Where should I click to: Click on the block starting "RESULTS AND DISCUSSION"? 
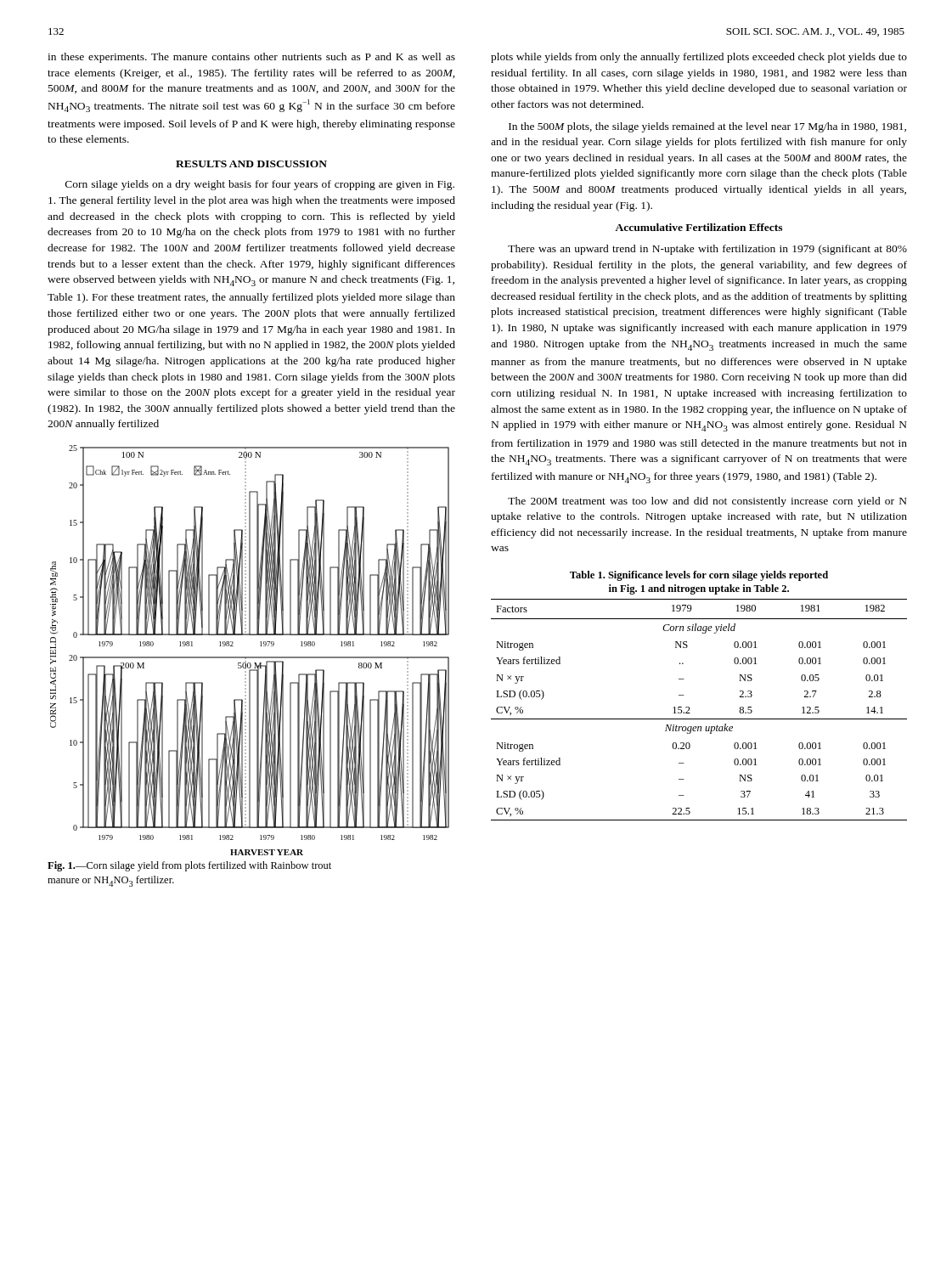[251, 163]
